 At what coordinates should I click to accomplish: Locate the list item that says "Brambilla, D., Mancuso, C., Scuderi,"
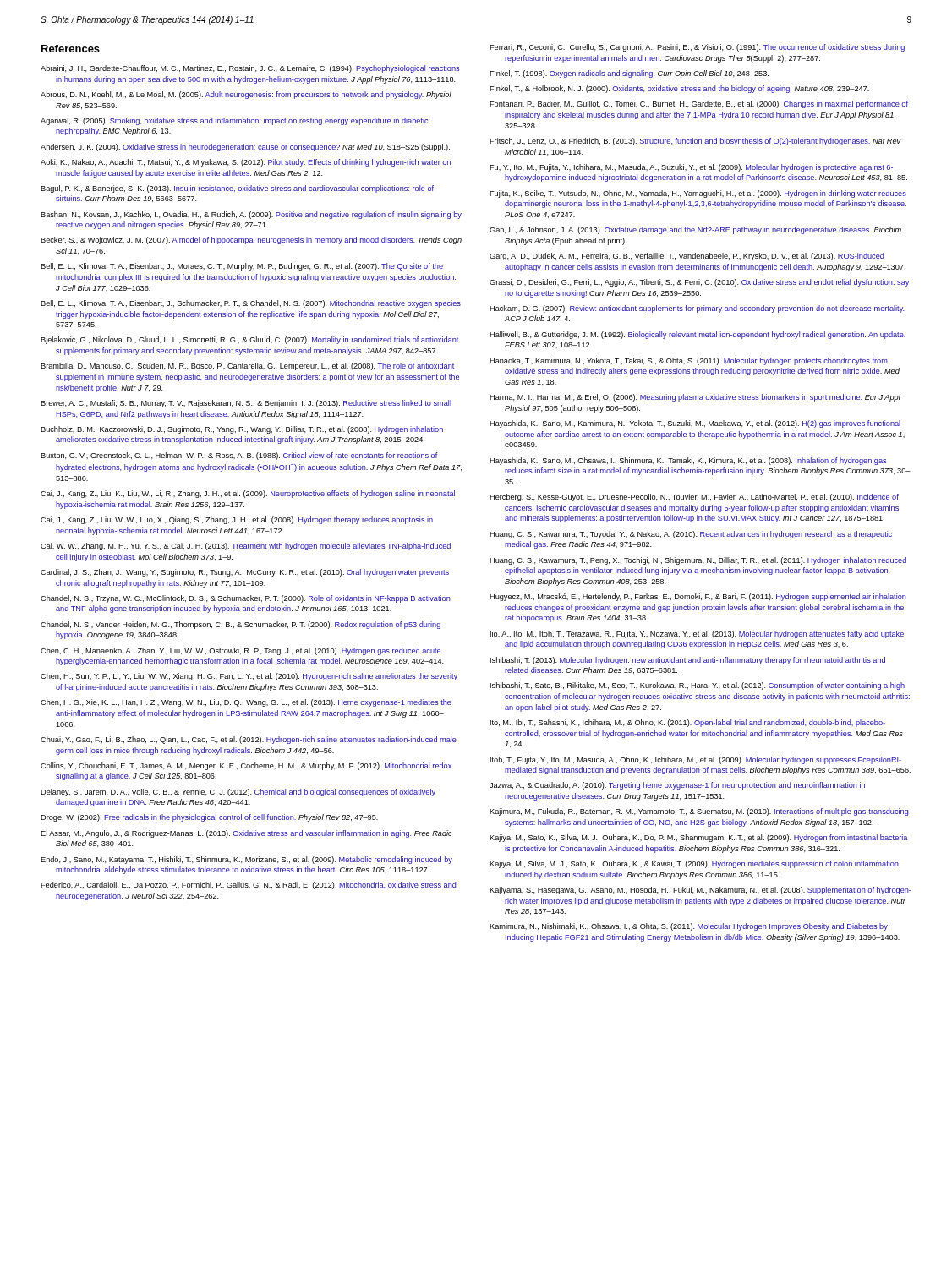point(250,377)
